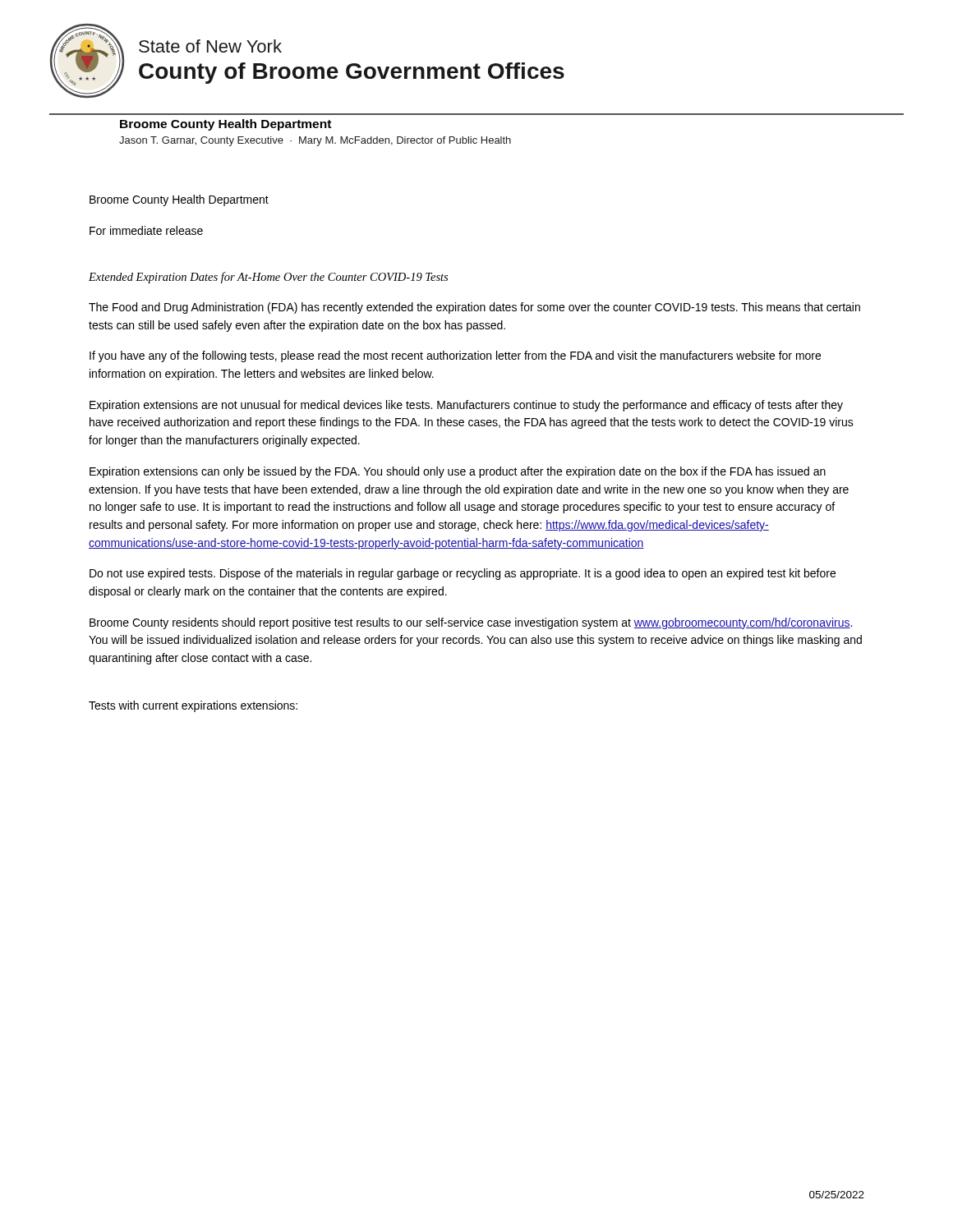Select the region starting "Extended Expiration Dates for At-Home Over"
953x1232 pixels.
pos(269,277)
